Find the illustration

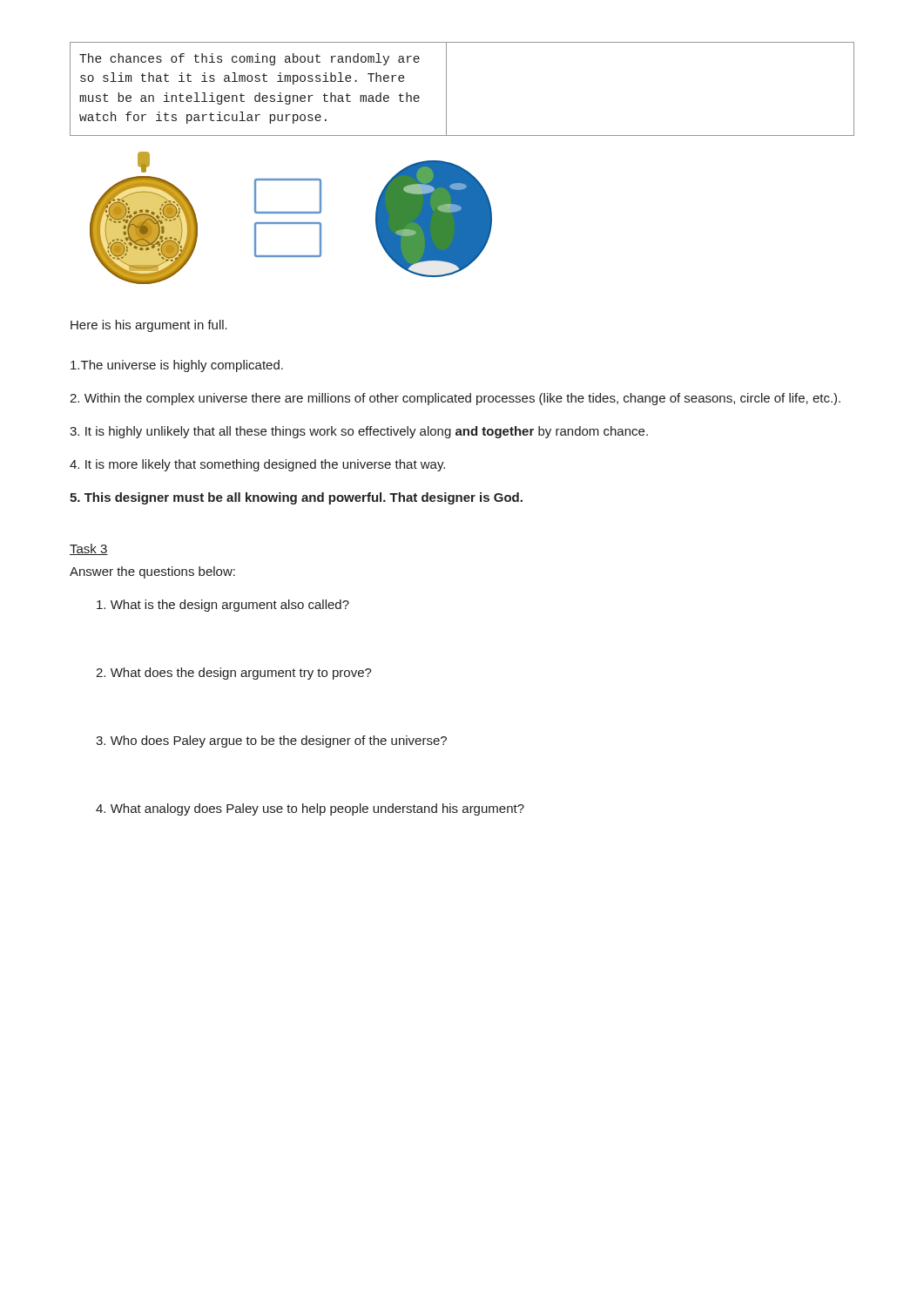coord(462,219)
